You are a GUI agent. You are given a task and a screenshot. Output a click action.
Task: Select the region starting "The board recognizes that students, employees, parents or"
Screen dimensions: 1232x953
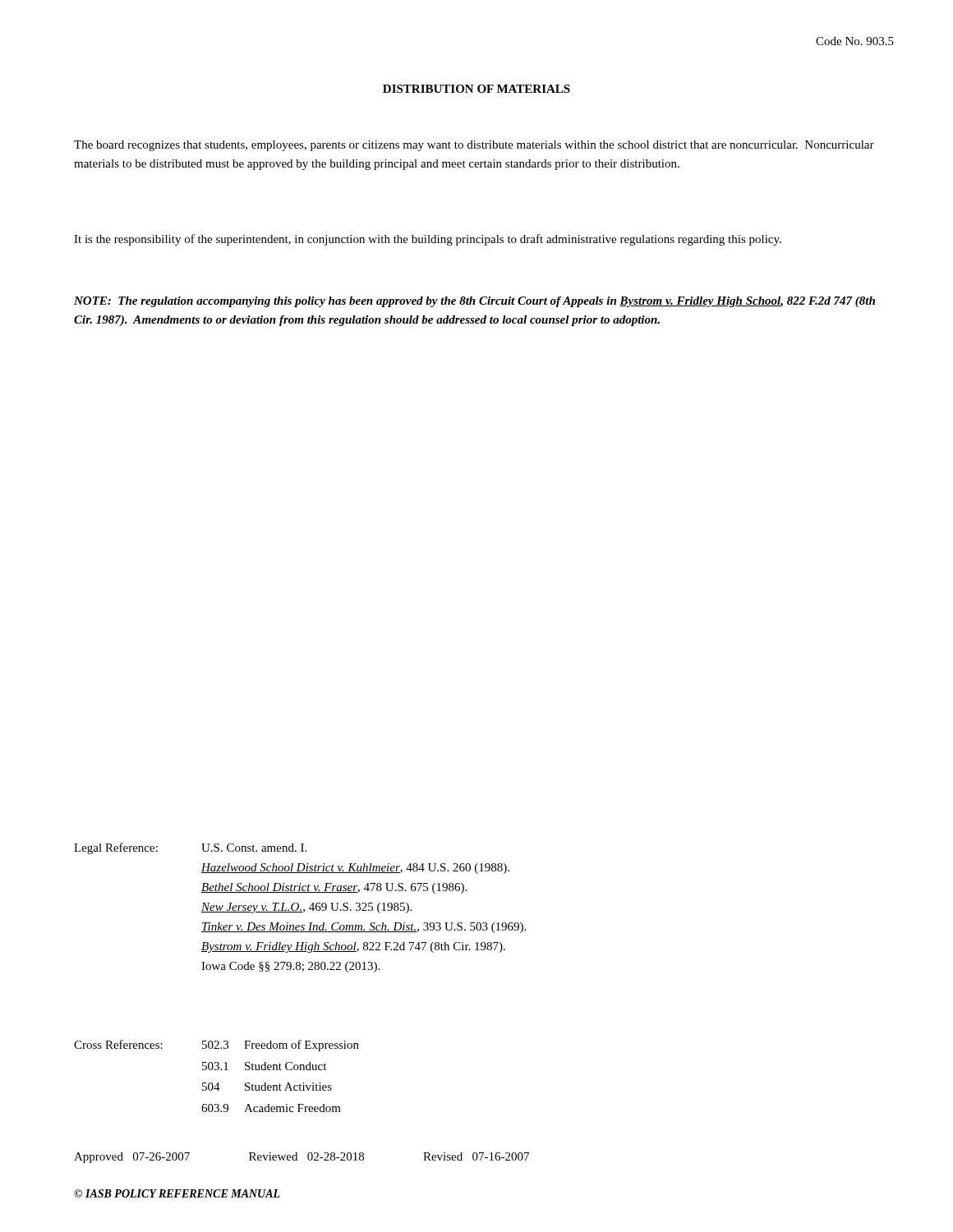[x=474, y=154]
